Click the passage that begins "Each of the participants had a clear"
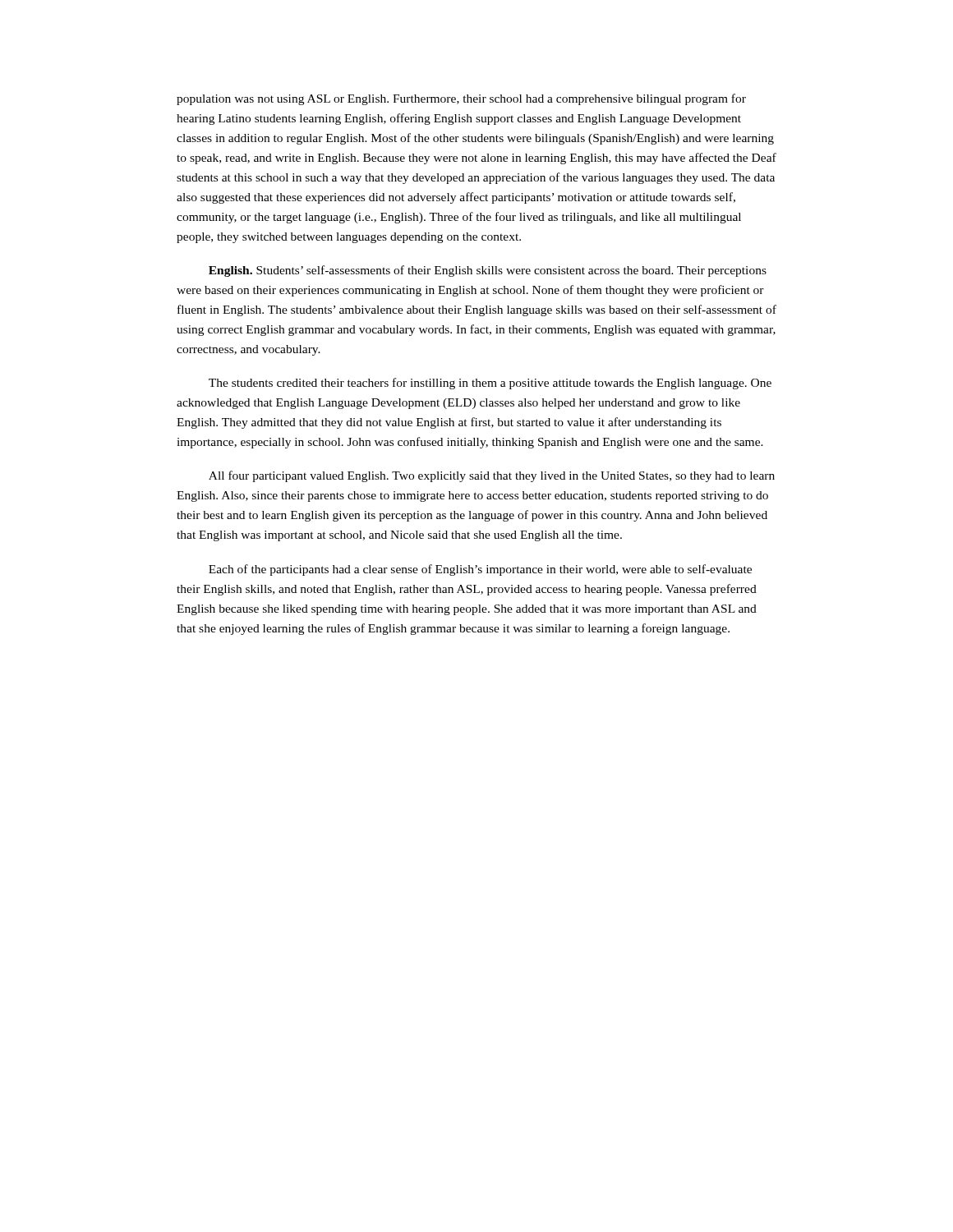The height and width of the screenshot is (1232, 953). tap(476, 598)
